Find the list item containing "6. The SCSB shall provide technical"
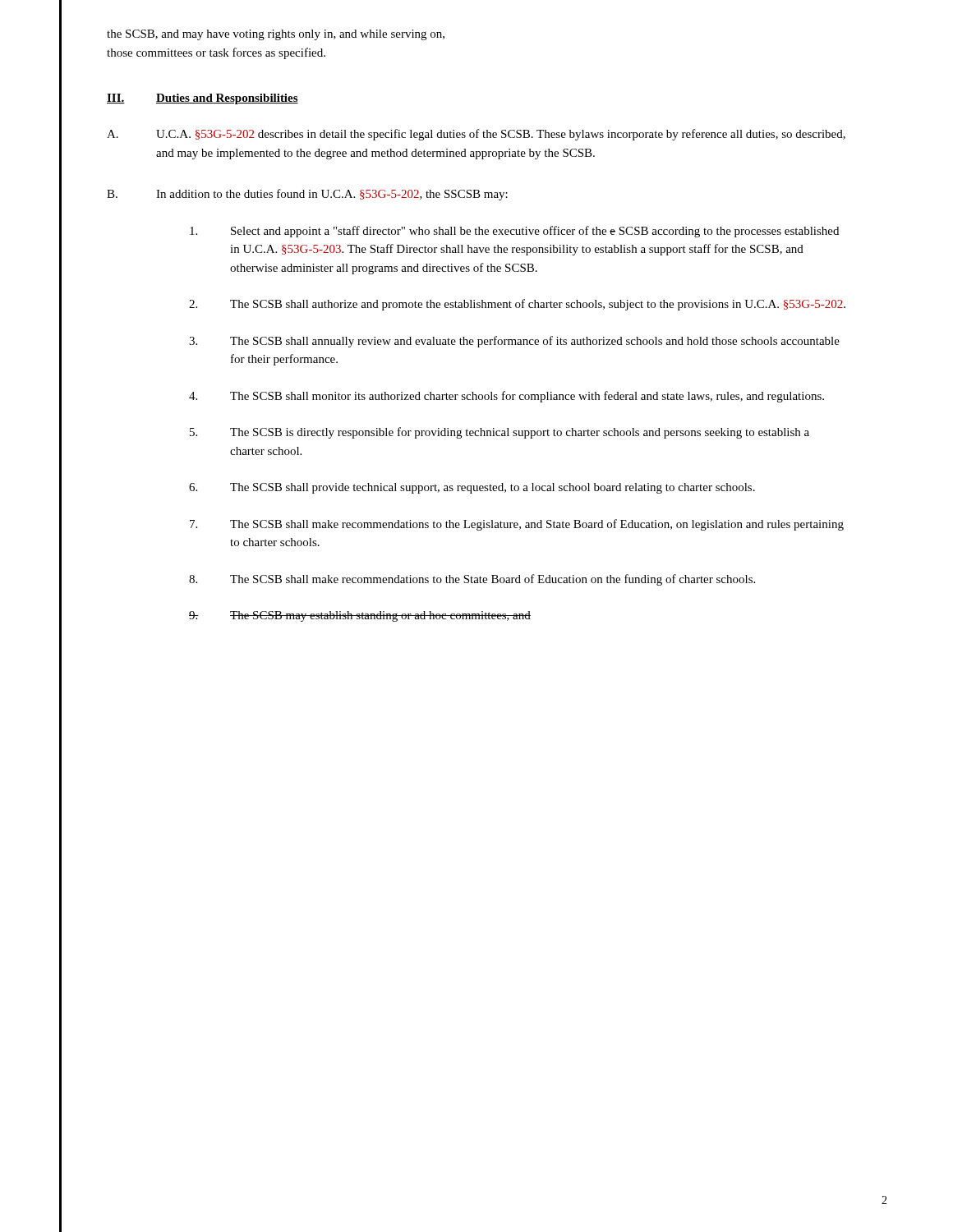Image resolution: width=953 pixels, height=1232 pixels. pos(472,487)
